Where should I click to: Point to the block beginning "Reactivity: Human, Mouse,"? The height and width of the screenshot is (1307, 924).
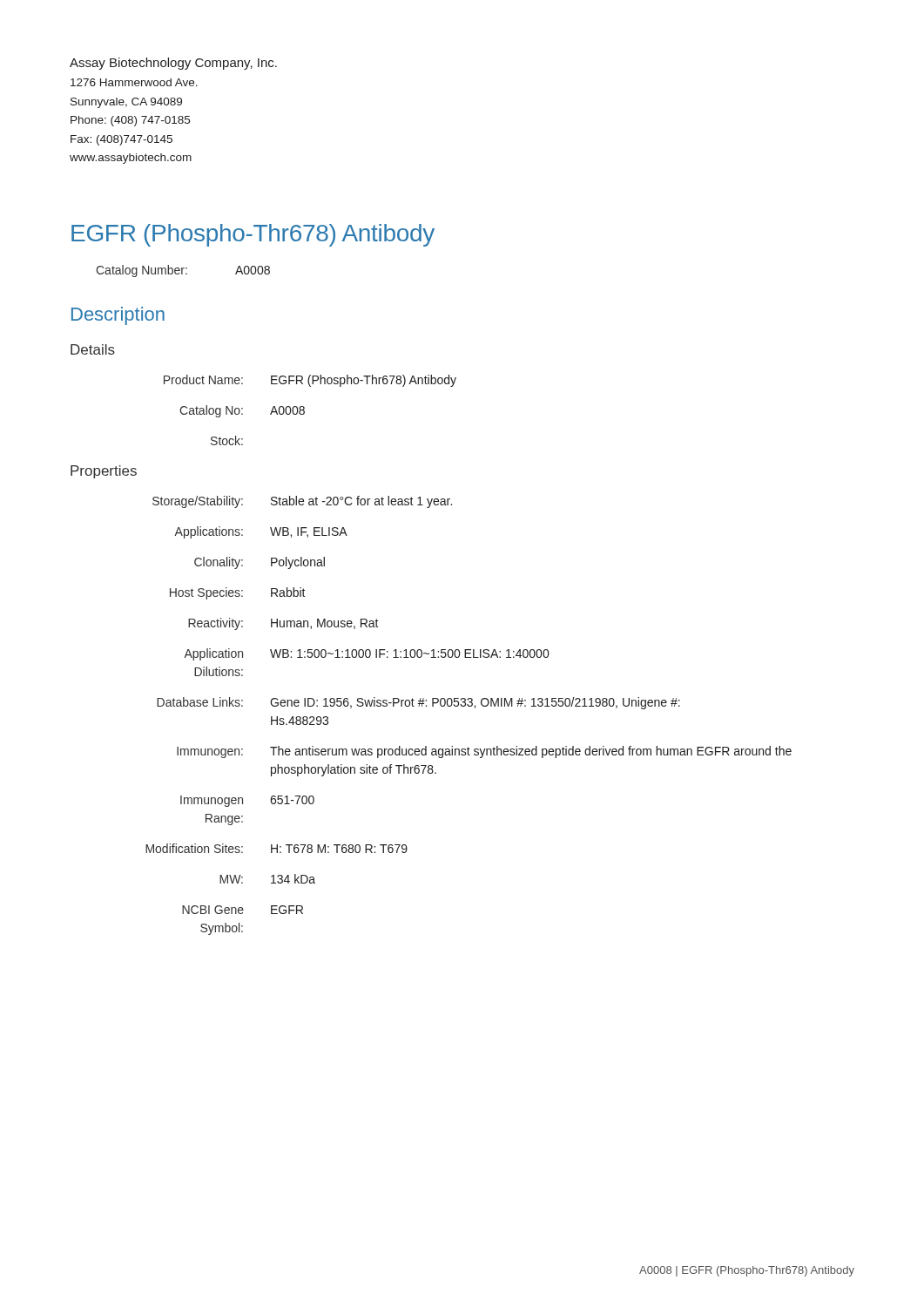283,624
